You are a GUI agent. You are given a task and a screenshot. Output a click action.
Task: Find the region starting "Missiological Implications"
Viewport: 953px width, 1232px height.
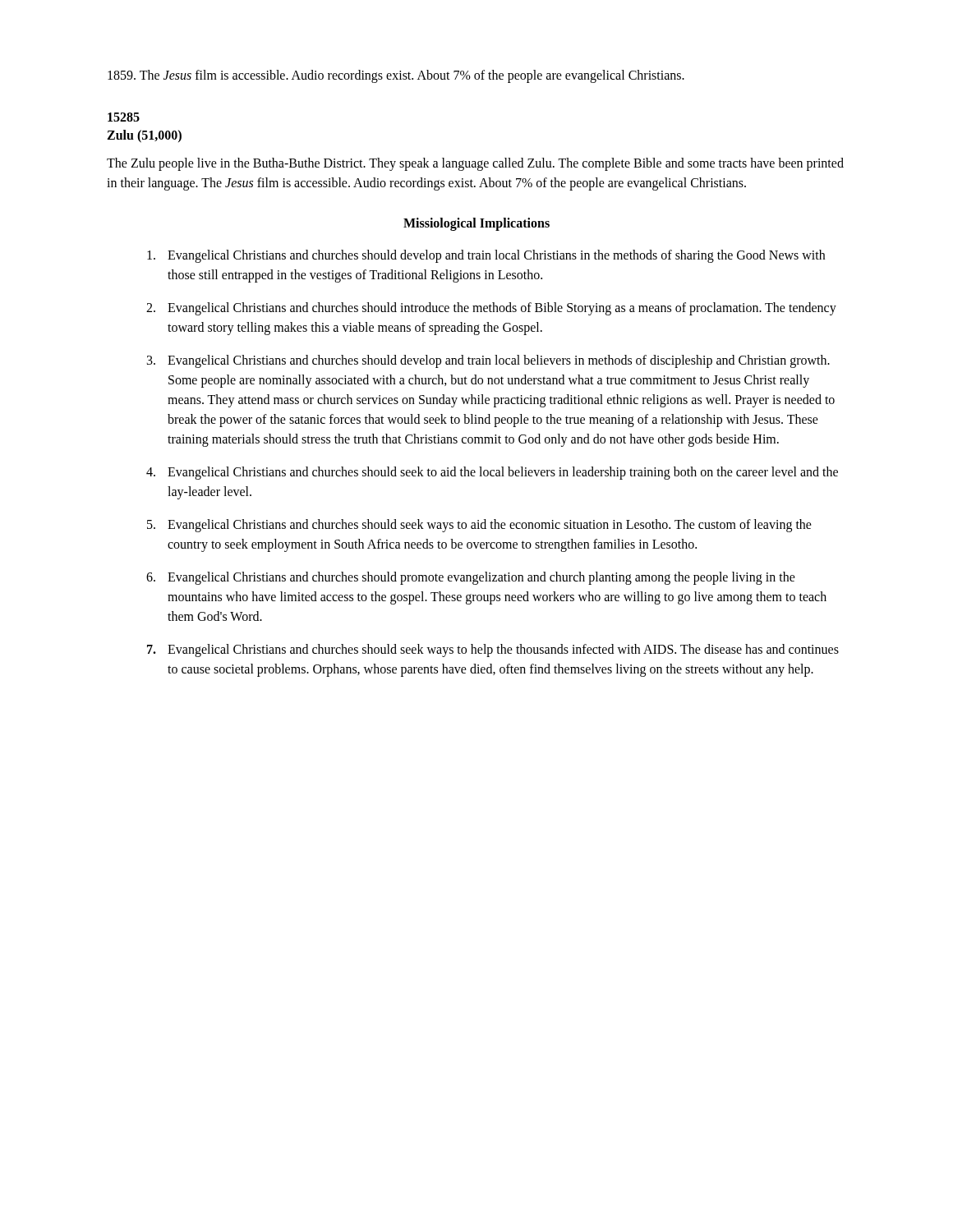476,223
